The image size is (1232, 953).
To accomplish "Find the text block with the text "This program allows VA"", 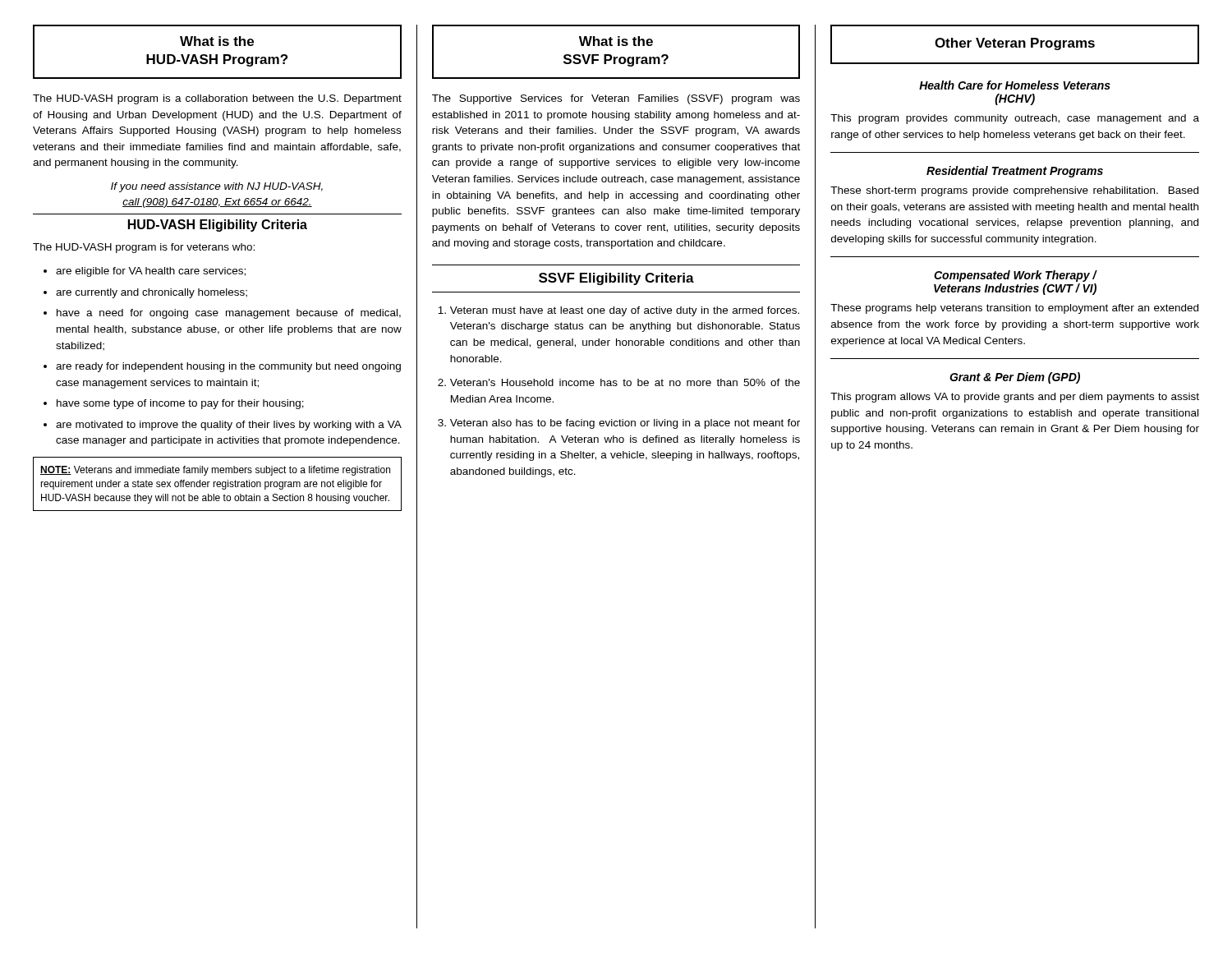I will point(1015,421).
